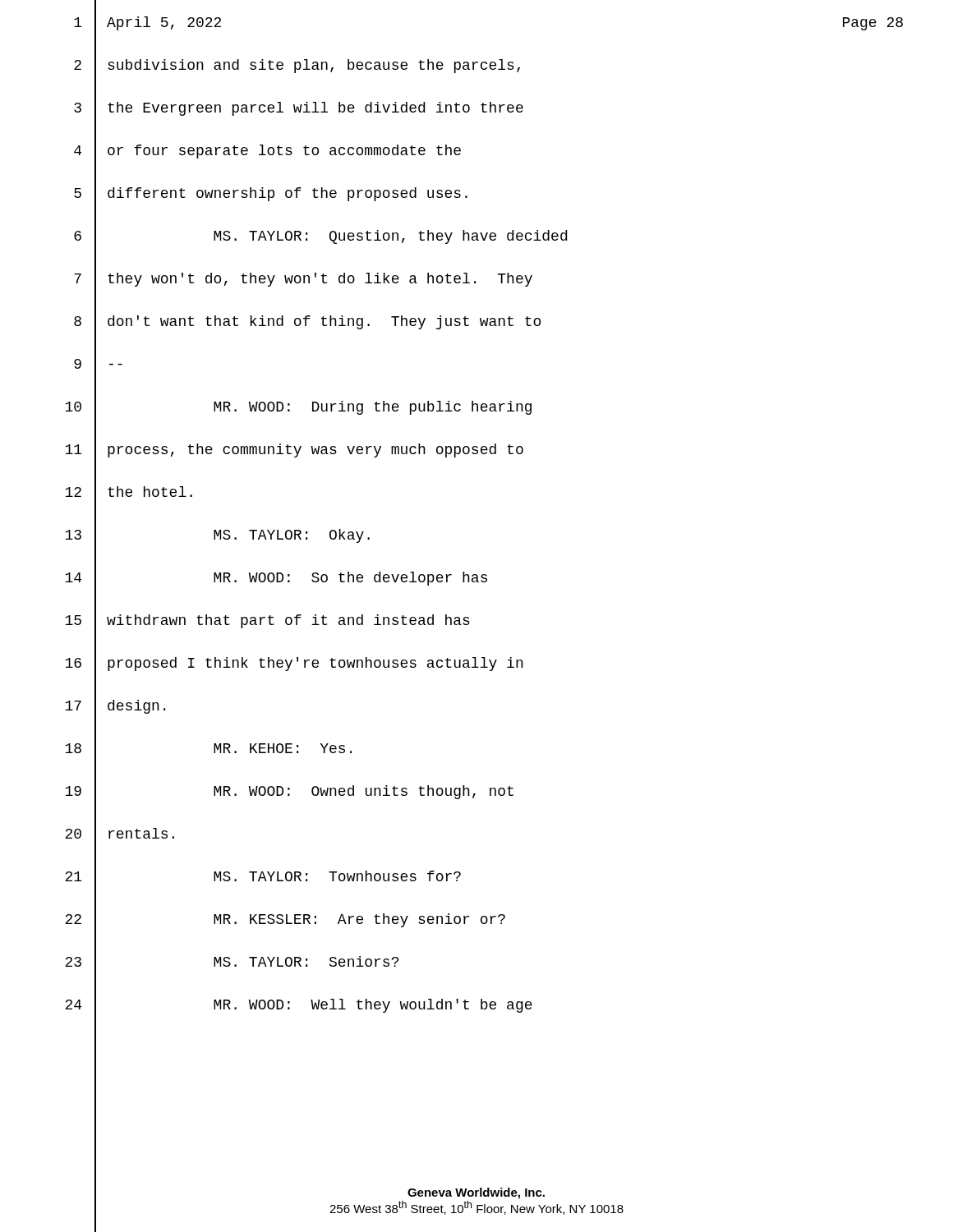
Task: Find the block on this page that starts "24 MR. WOOD: Well they wouldn't be"
Action: point(476,1005)
